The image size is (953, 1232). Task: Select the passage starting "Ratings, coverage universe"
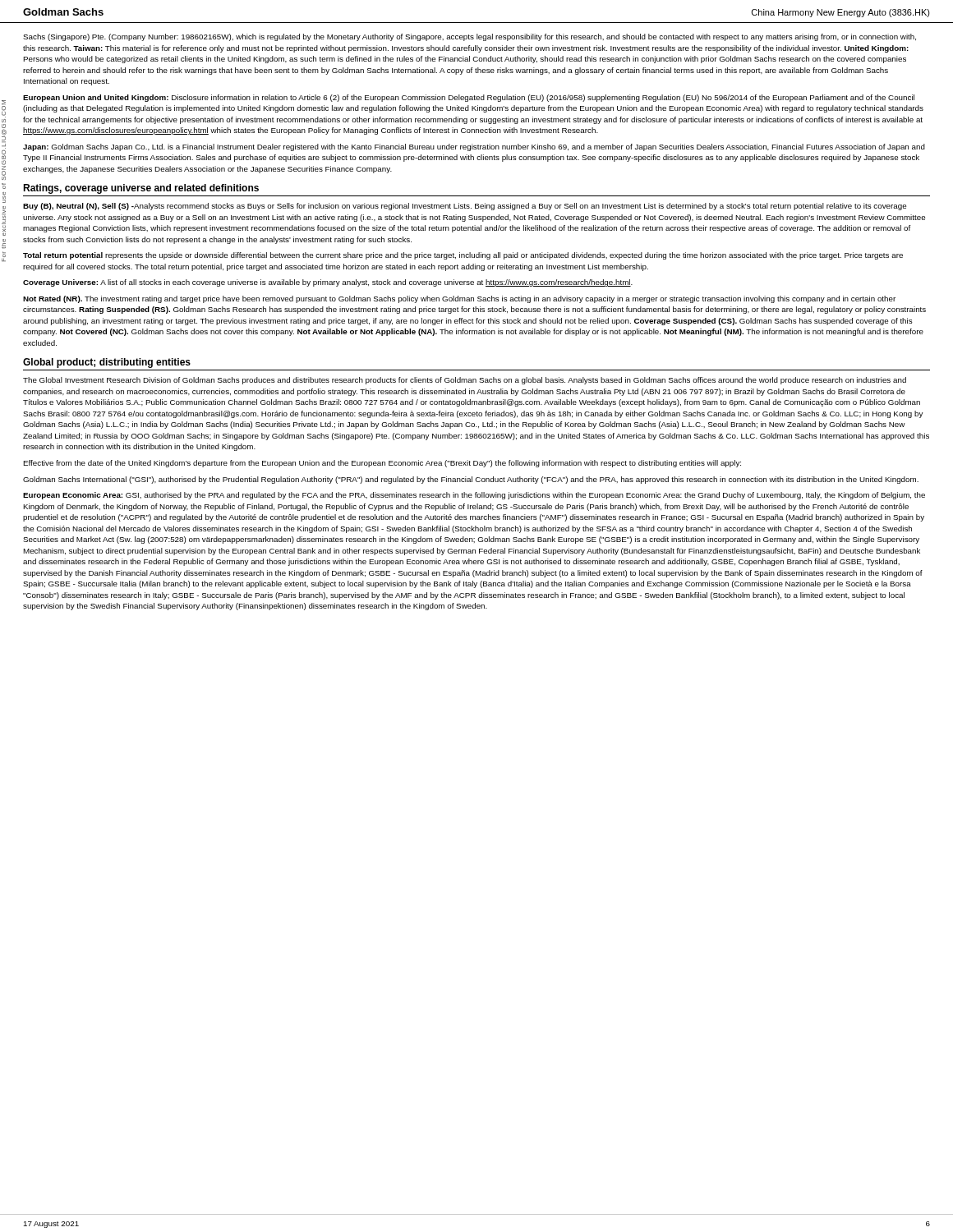(x=141, y=188)
